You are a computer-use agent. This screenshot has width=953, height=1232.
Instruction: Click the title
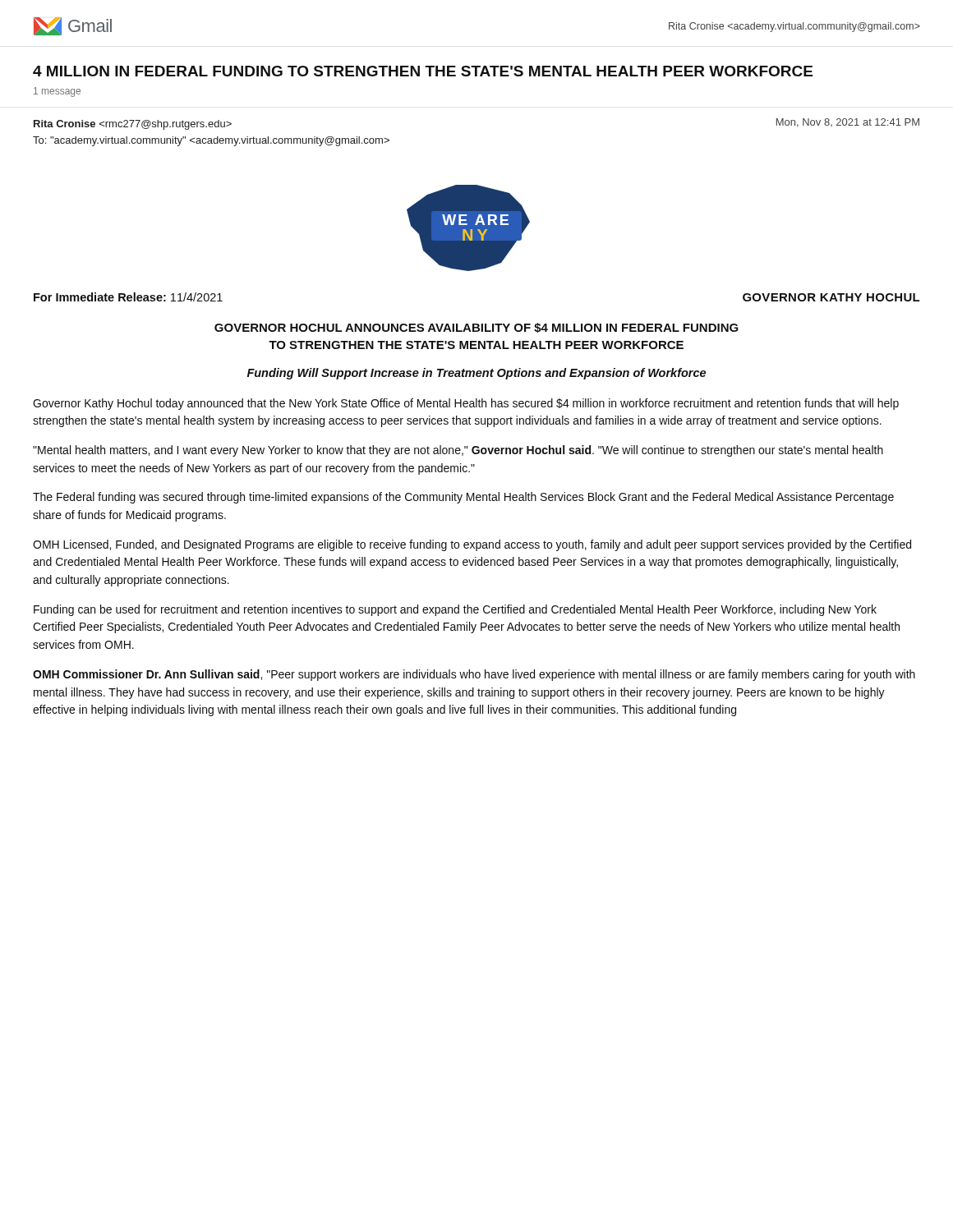[x=423, y=71]
